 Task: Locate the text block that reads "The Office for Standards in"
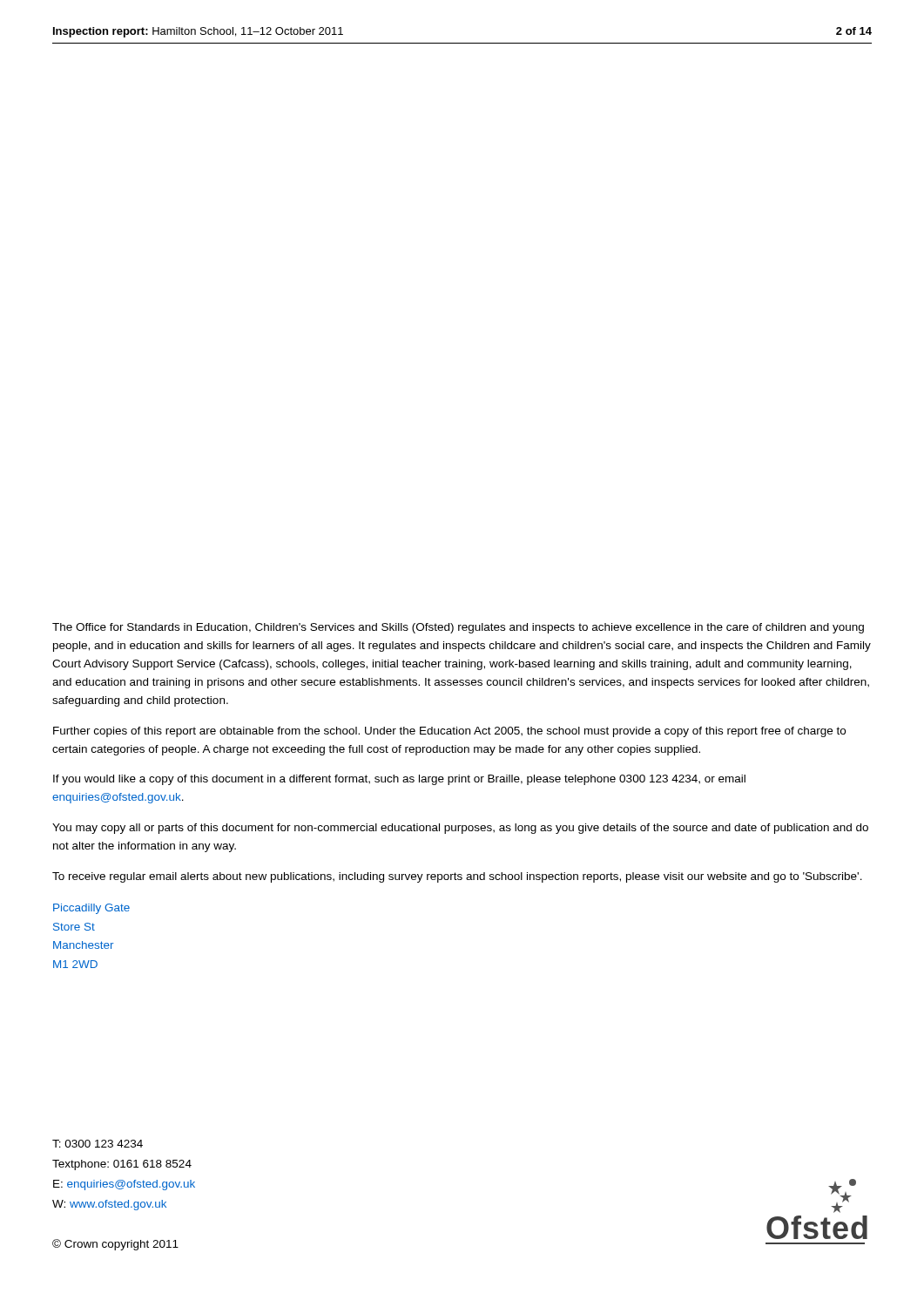click(x=462, y=663)
